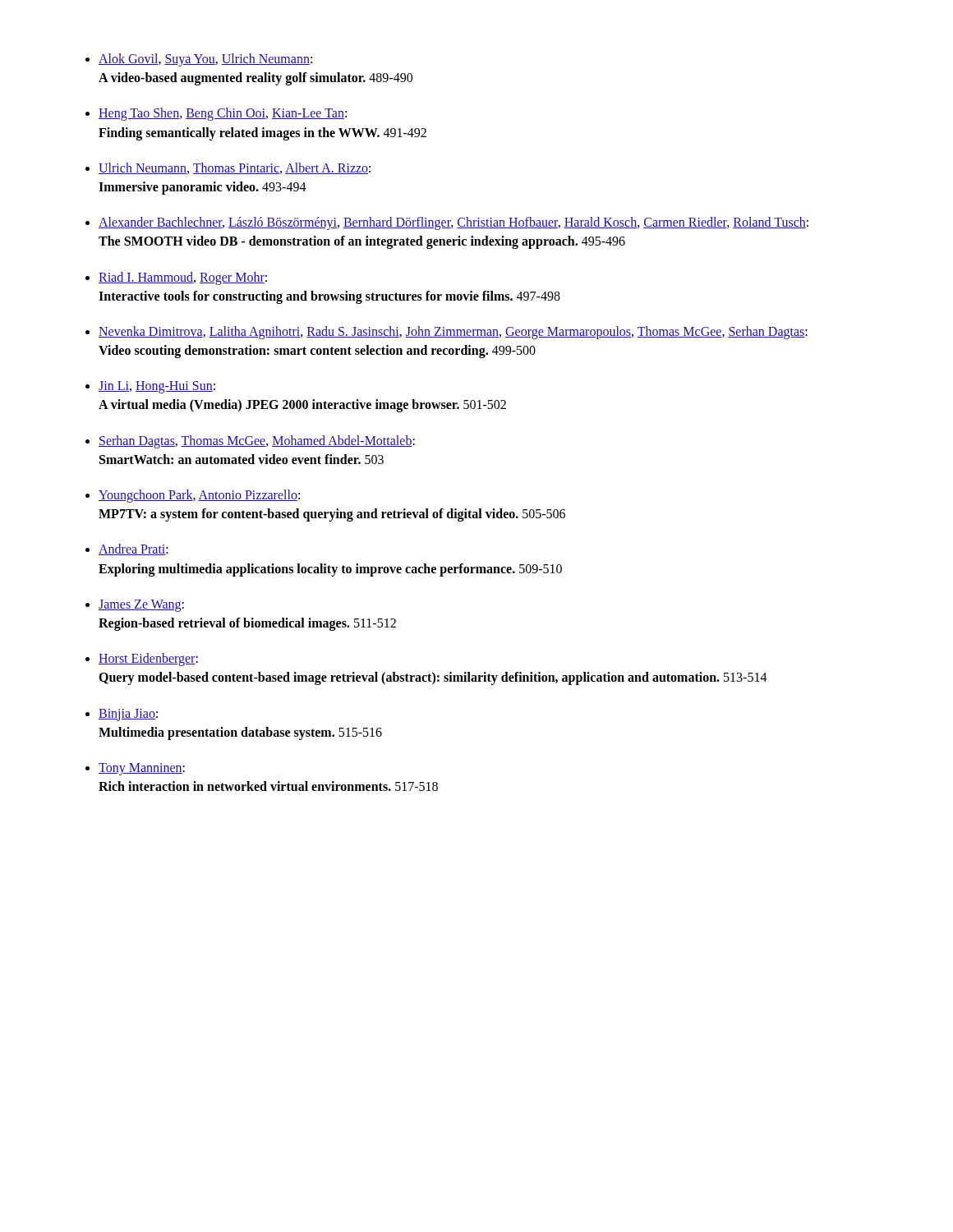Navigate to the passage starting "Nevenka Dimitrova, Lalitha Agnihotri, Radu S. Jasinschi, John"
953x1232 pixels.
tap(453, 341)
